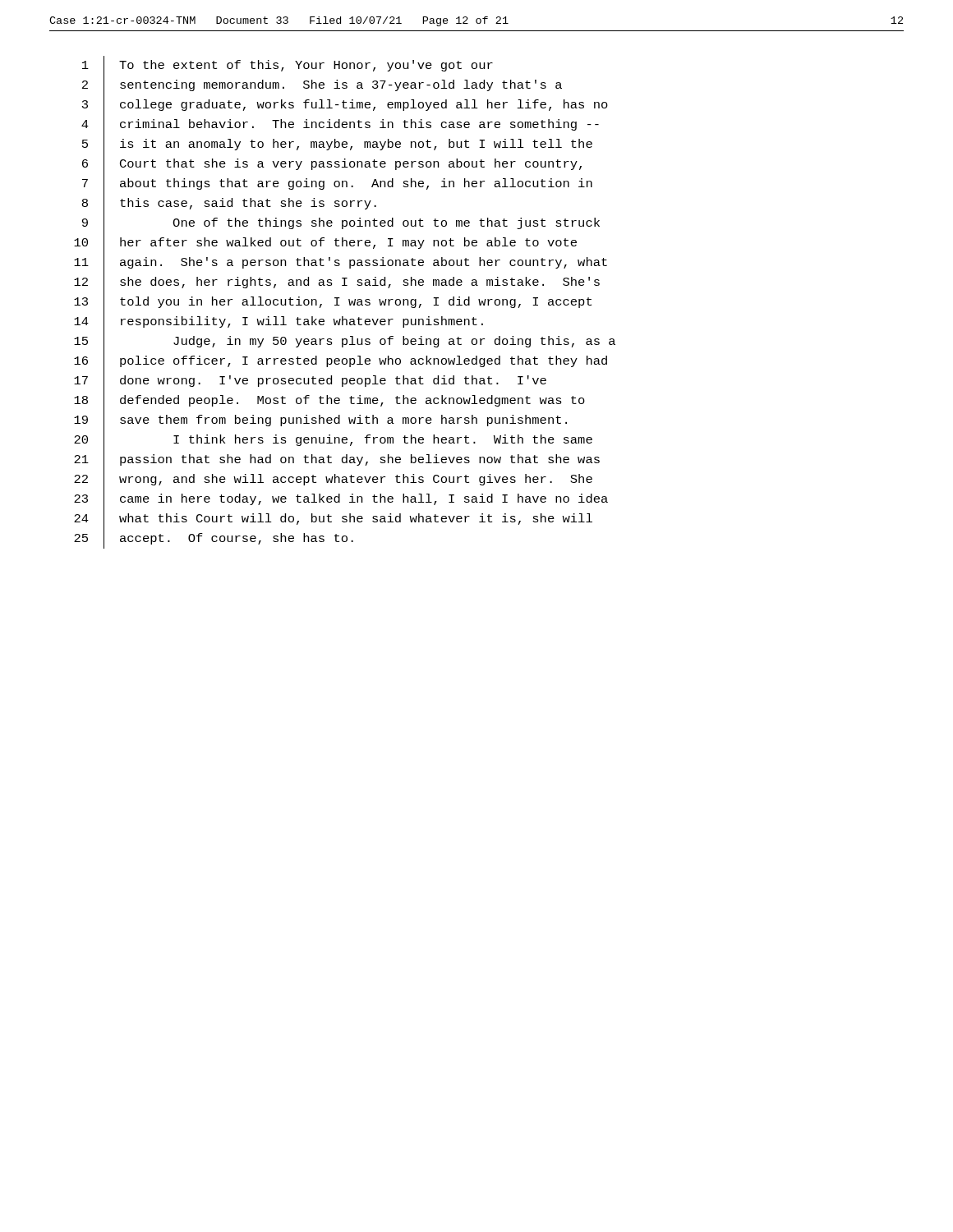Locate the region starting "1 To the"
953x1232 pixels.
(x=476, y=302)
